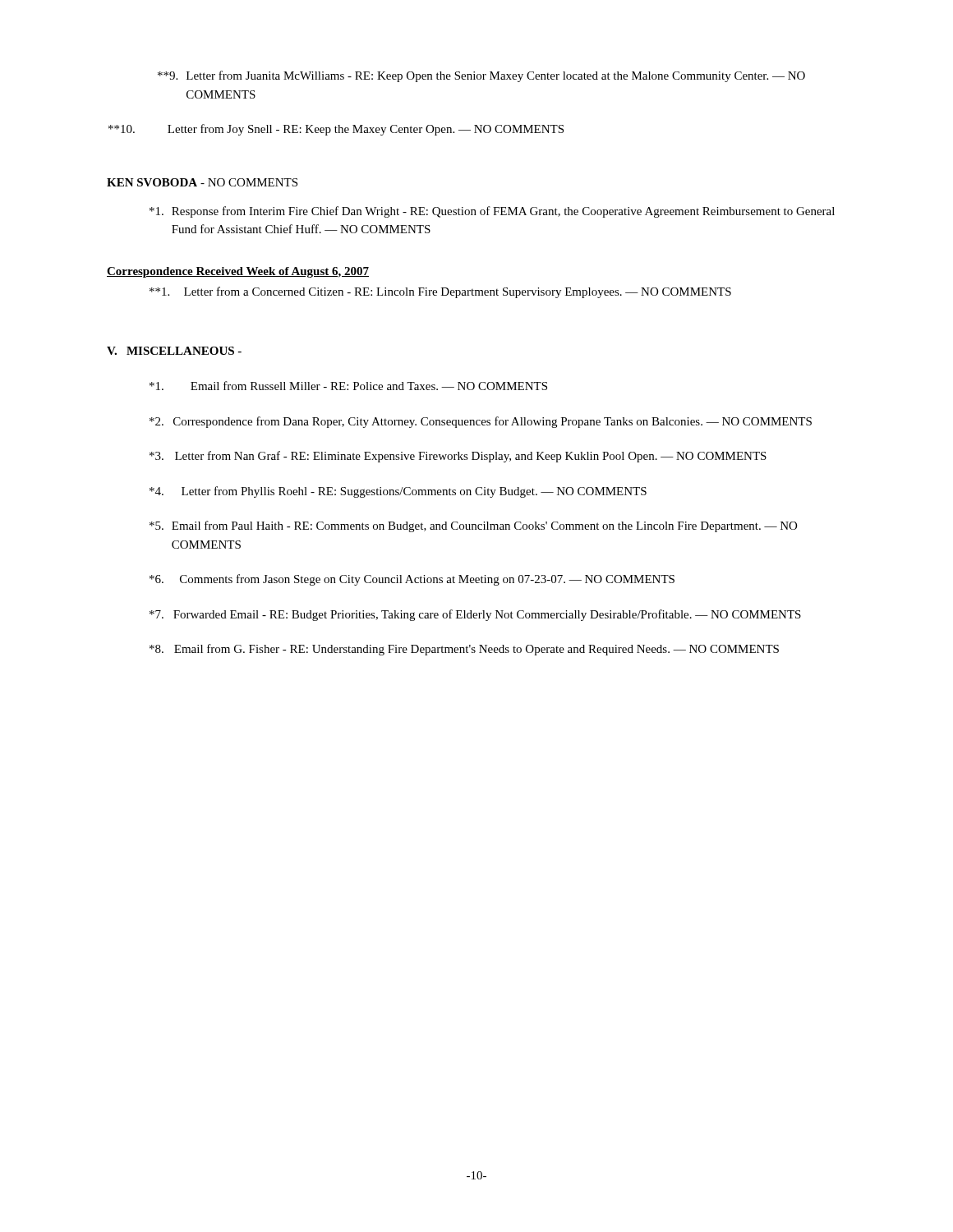Screen dimensions: 1232x953
Task: Select the list item that reads "**9. Letter from Juanita McWilliams"
Action: (501, 85)
